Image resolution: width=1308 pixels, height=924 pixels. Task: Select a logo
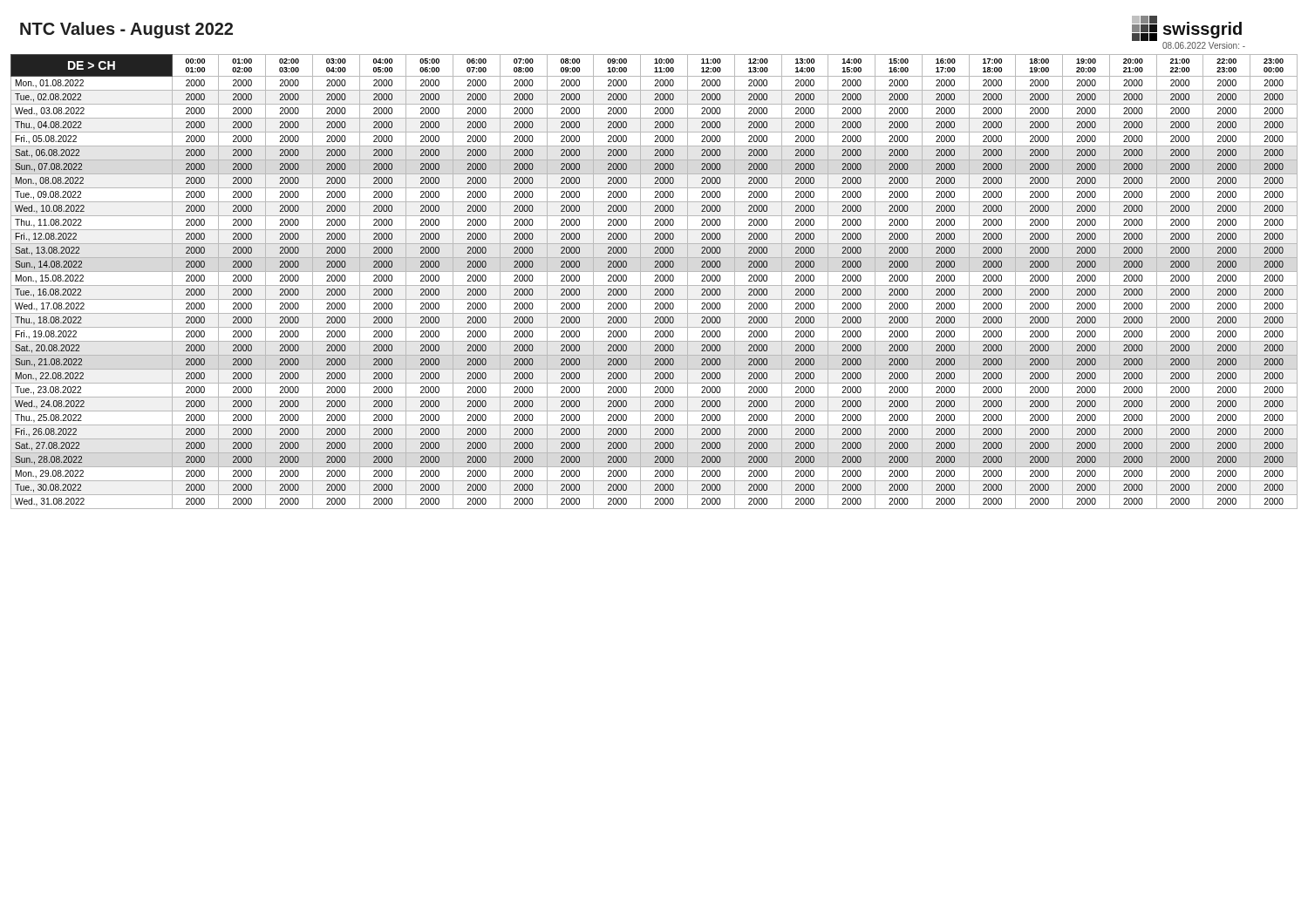1210,35
